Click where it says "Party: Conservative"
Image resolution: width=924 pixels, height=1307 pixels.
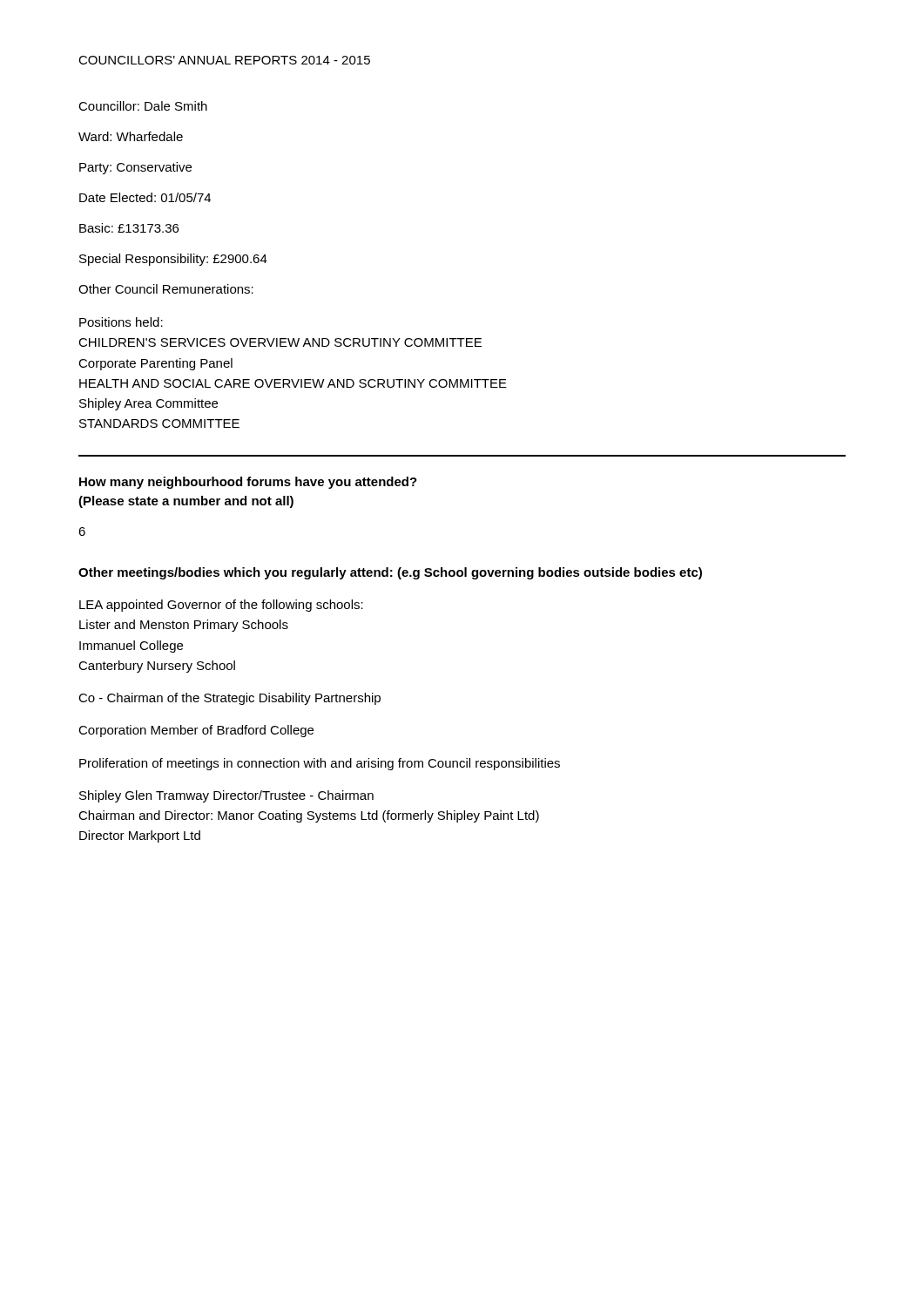point(135,167)
